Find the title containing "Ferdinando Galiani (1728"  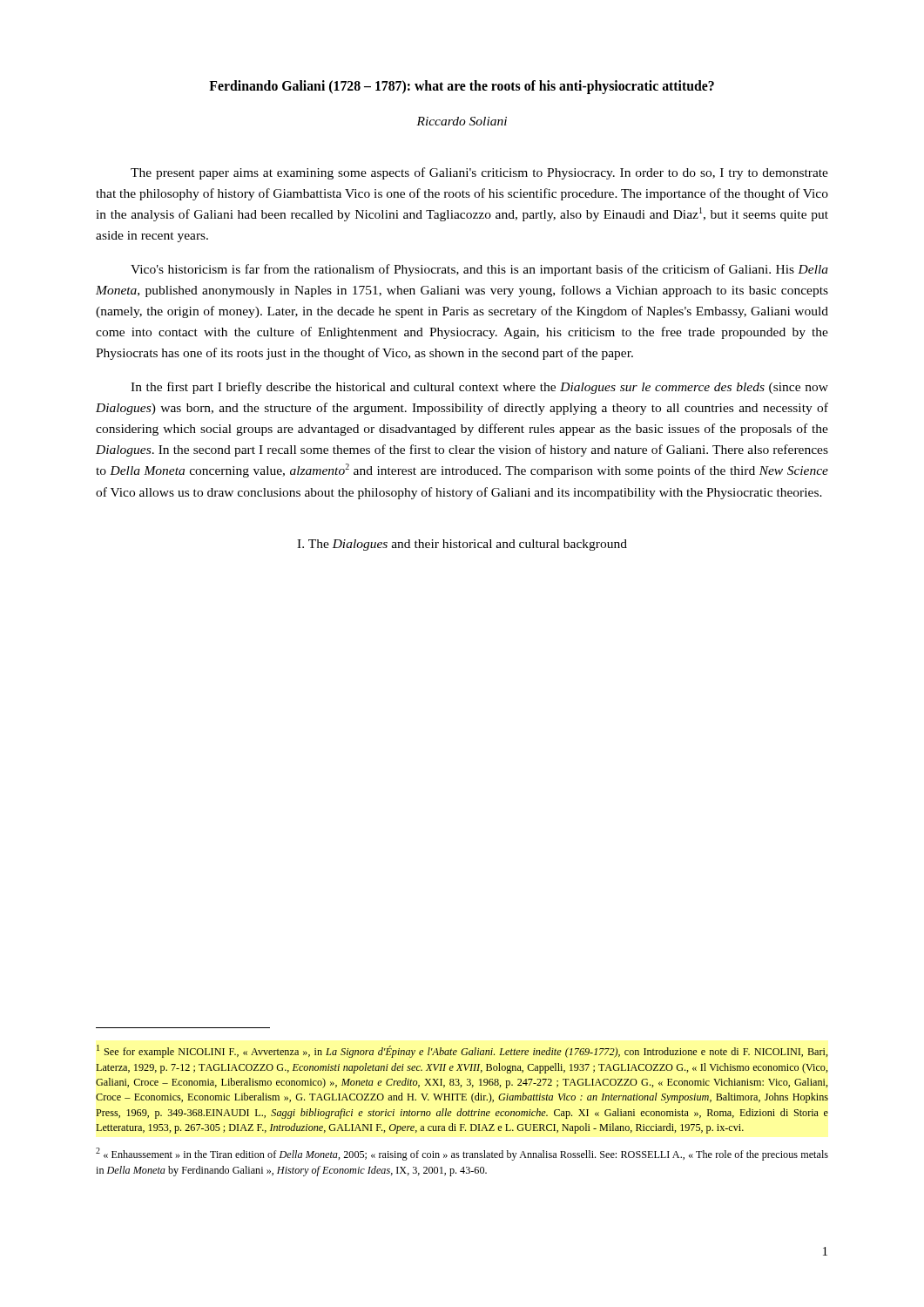pyautogui.click(x=462, y=86)
